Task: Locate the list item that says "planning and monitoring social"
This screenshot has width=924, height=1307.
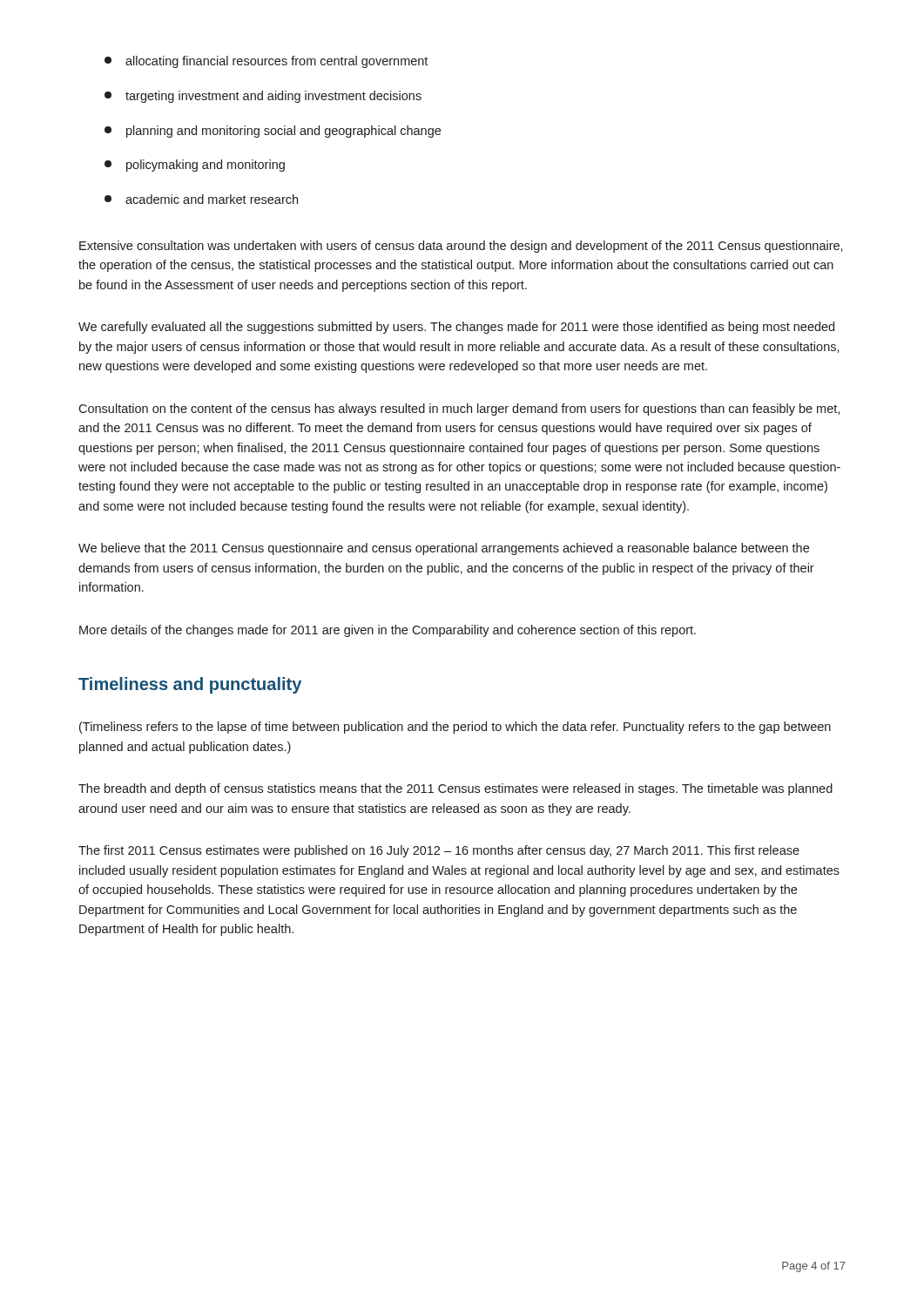Action: pyautogui.click(x=273, y=131)
